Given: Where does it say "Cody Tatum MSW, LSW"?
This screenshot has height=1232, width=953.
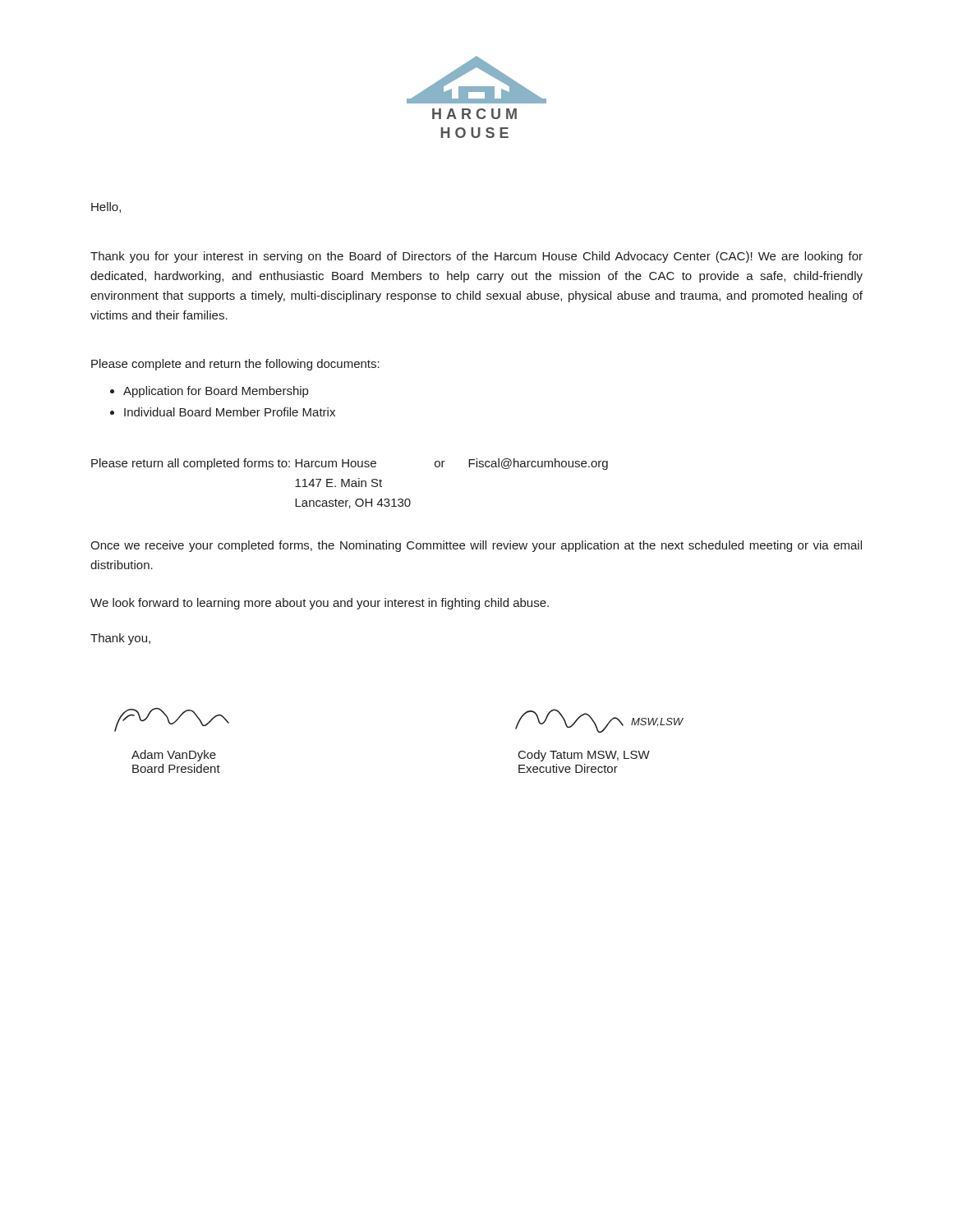Looking at the screenshot, I should tap(584, 754).
